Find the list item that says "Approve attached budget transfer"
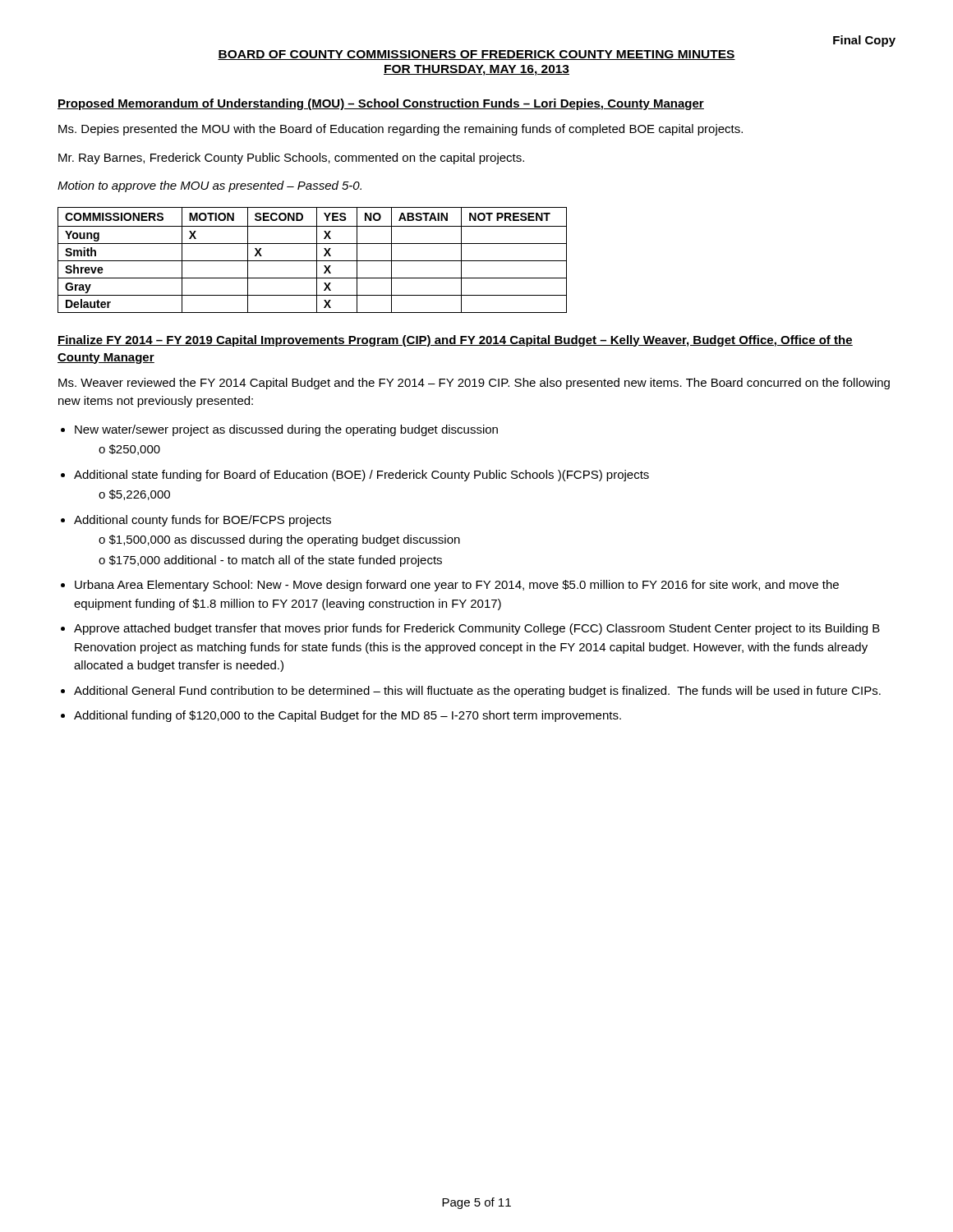 (477, 646)
